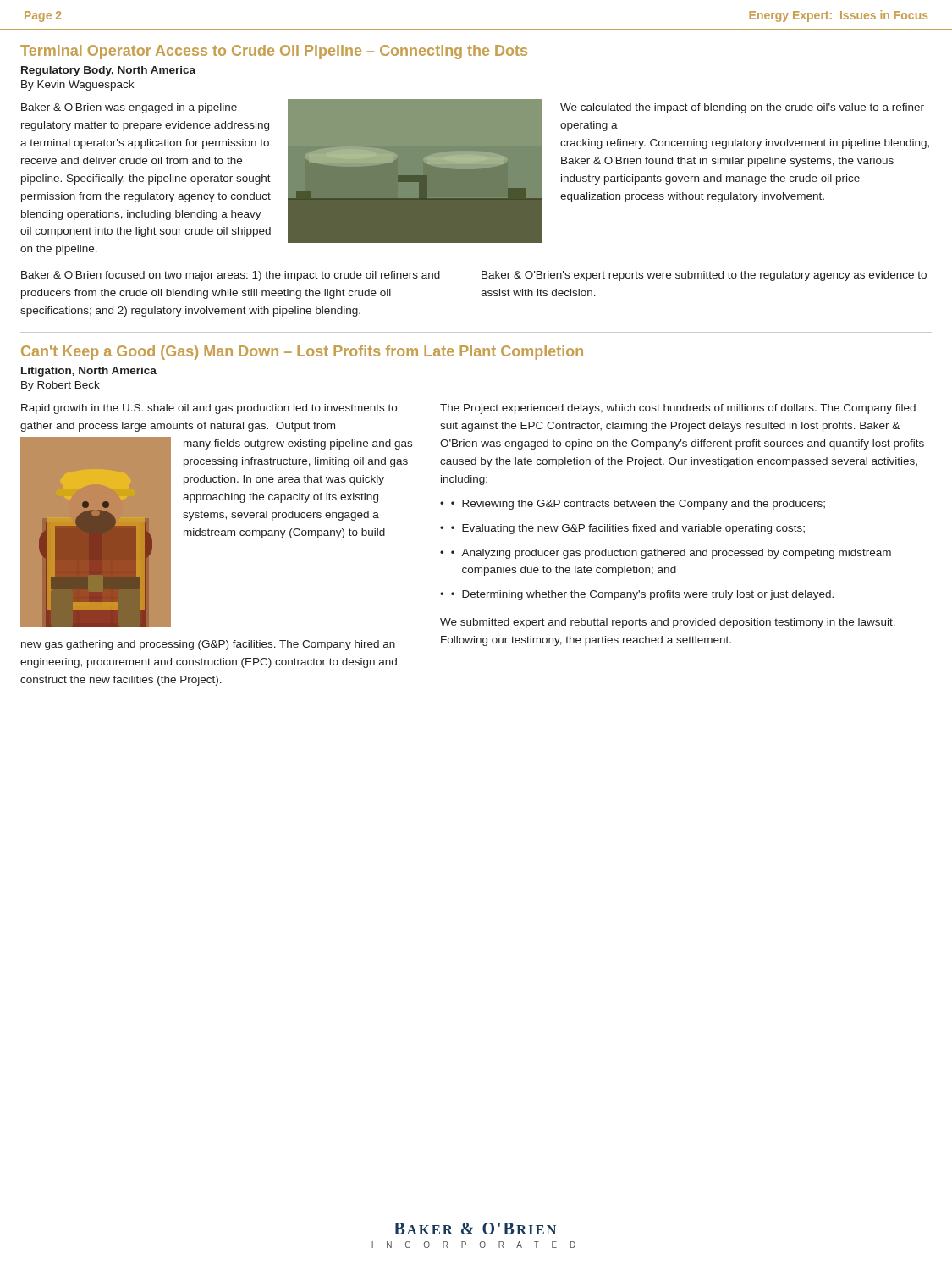Find the list item containing "• Evaluating the new"

[x=628, y=528]
